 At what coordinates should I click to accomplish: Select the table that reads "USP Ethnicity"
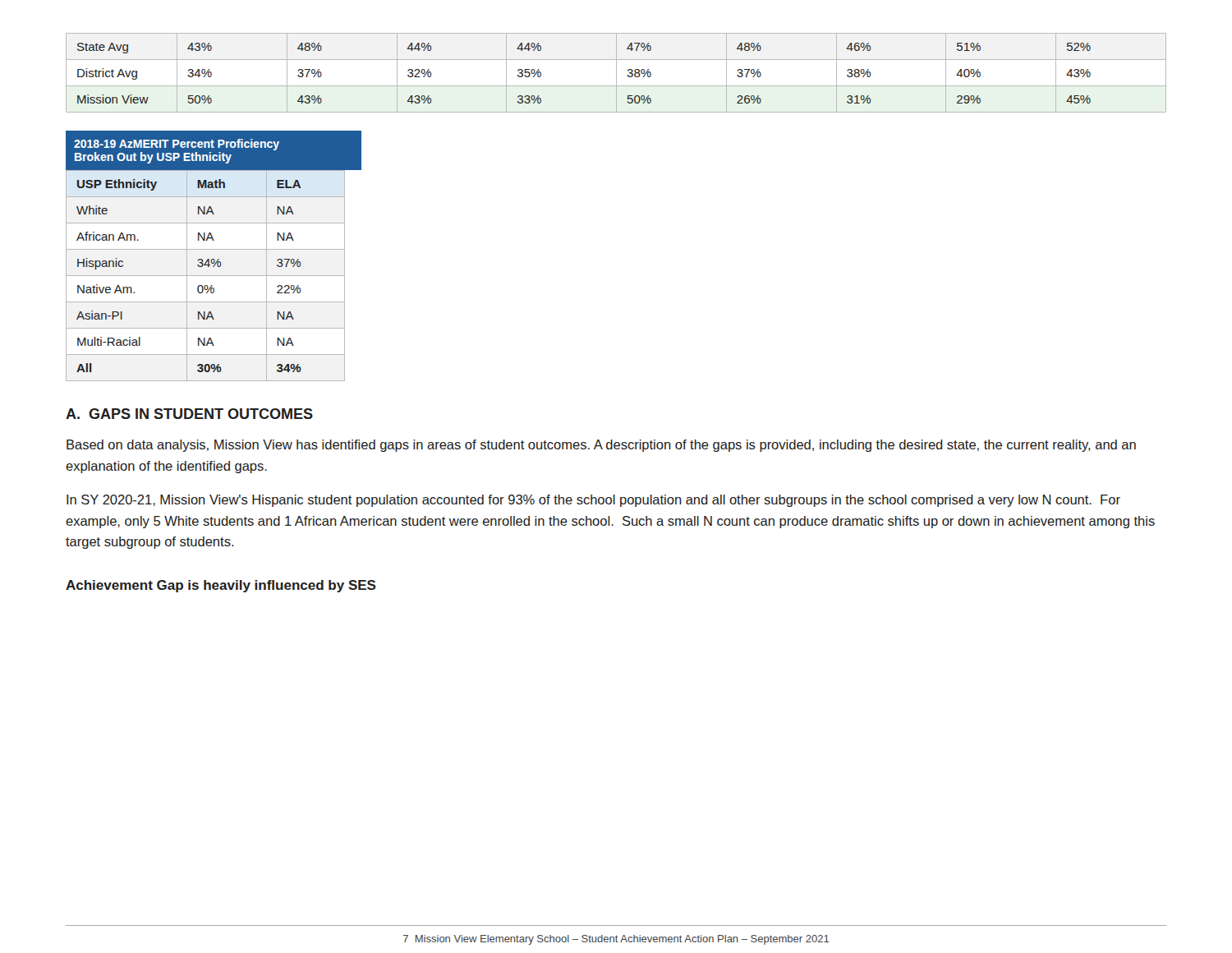click(616, 256)
